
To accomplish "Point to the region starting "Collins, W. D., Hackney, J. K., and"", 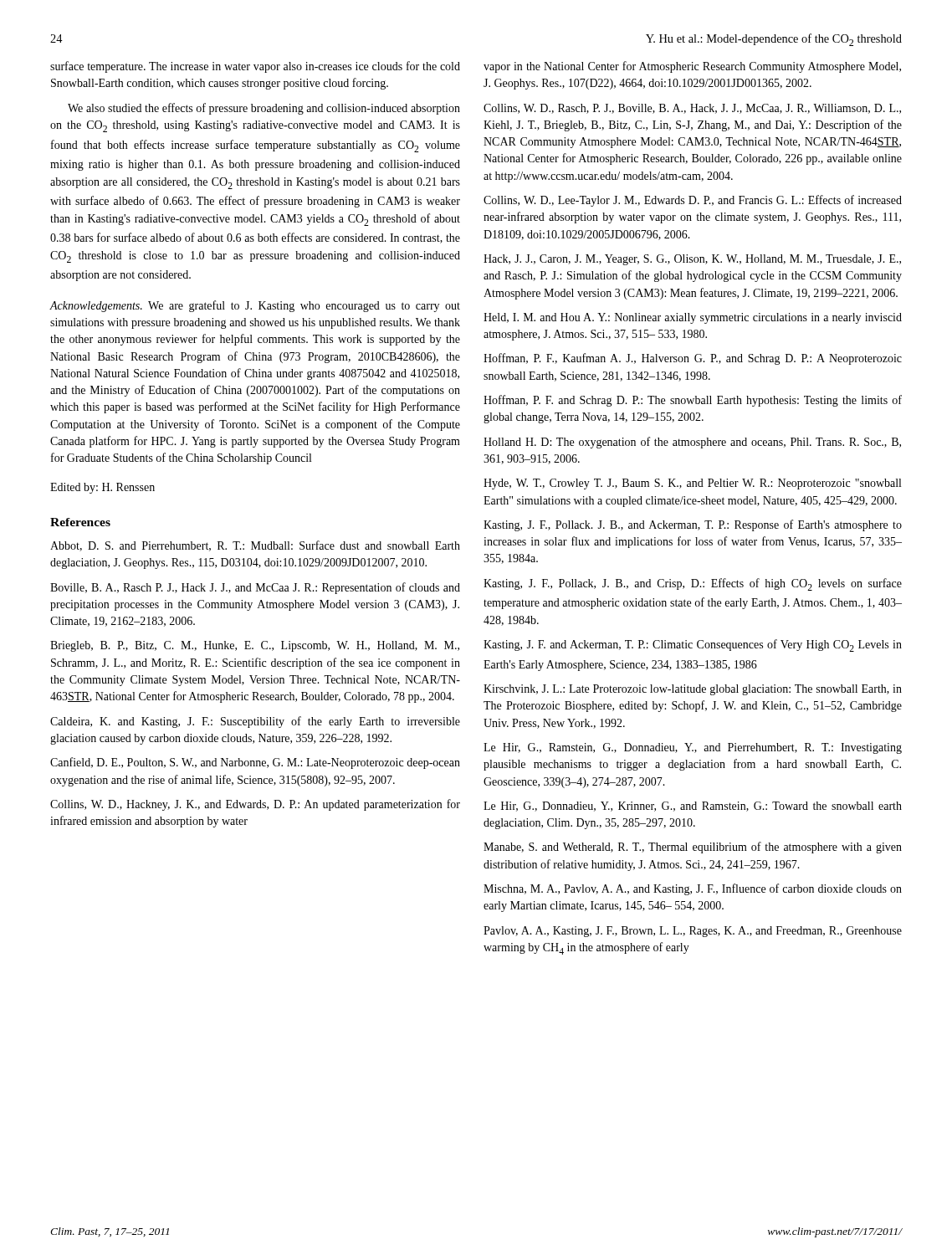I will point(255,813).
